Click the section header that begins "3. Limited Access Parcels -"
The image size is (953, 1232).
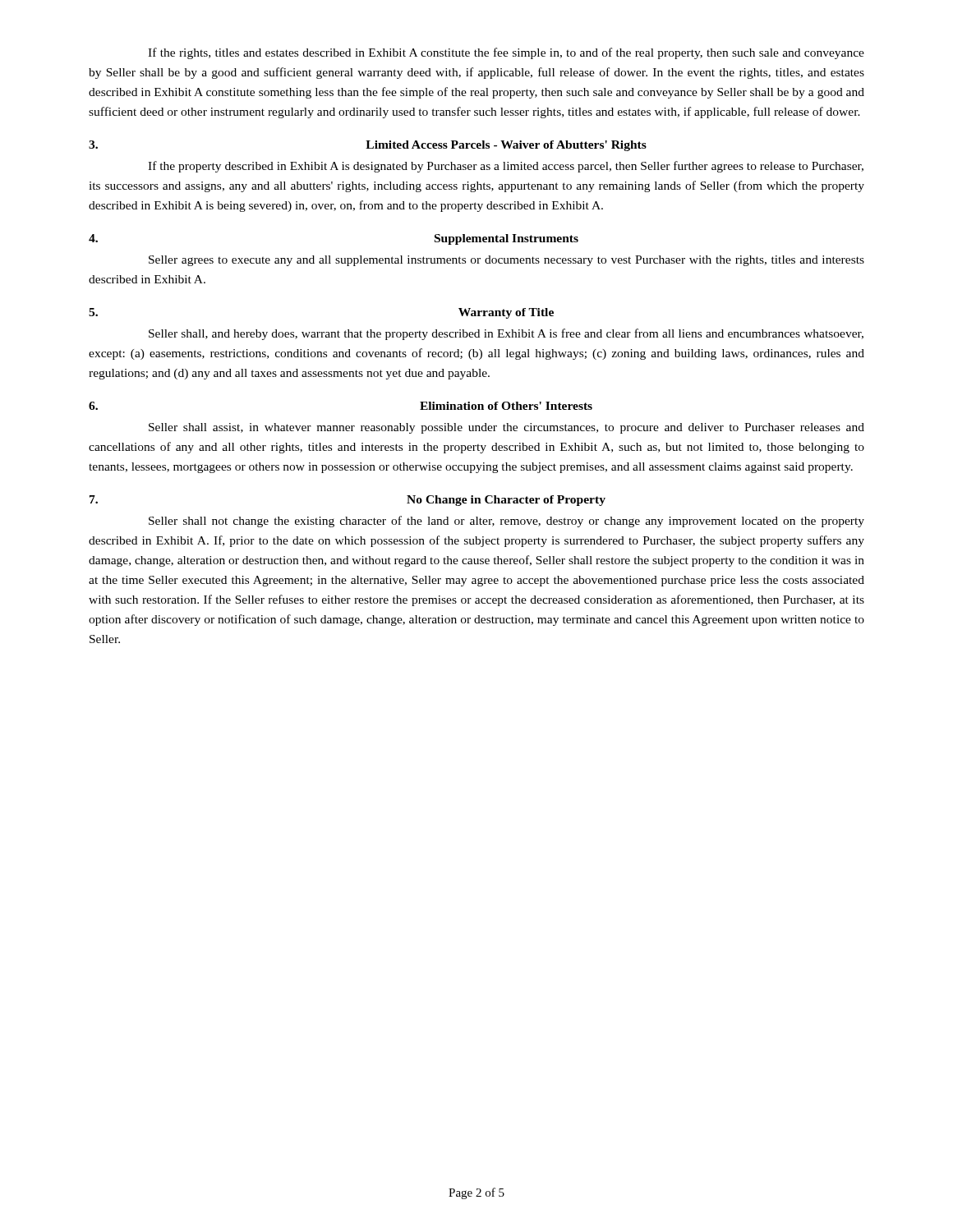[476, 145]
